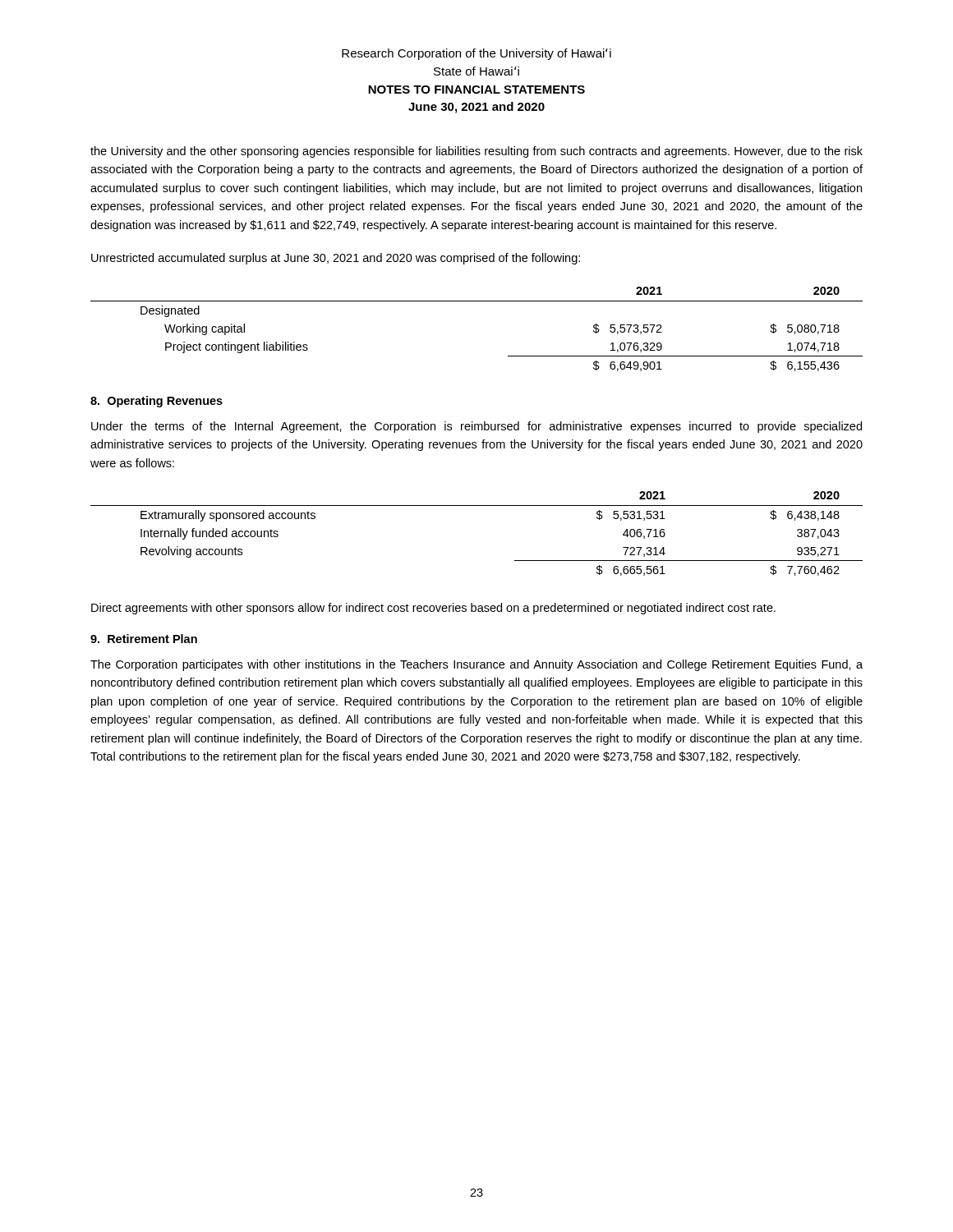Find the element starting "8. Operating Revenues"

tap(157, 401)
